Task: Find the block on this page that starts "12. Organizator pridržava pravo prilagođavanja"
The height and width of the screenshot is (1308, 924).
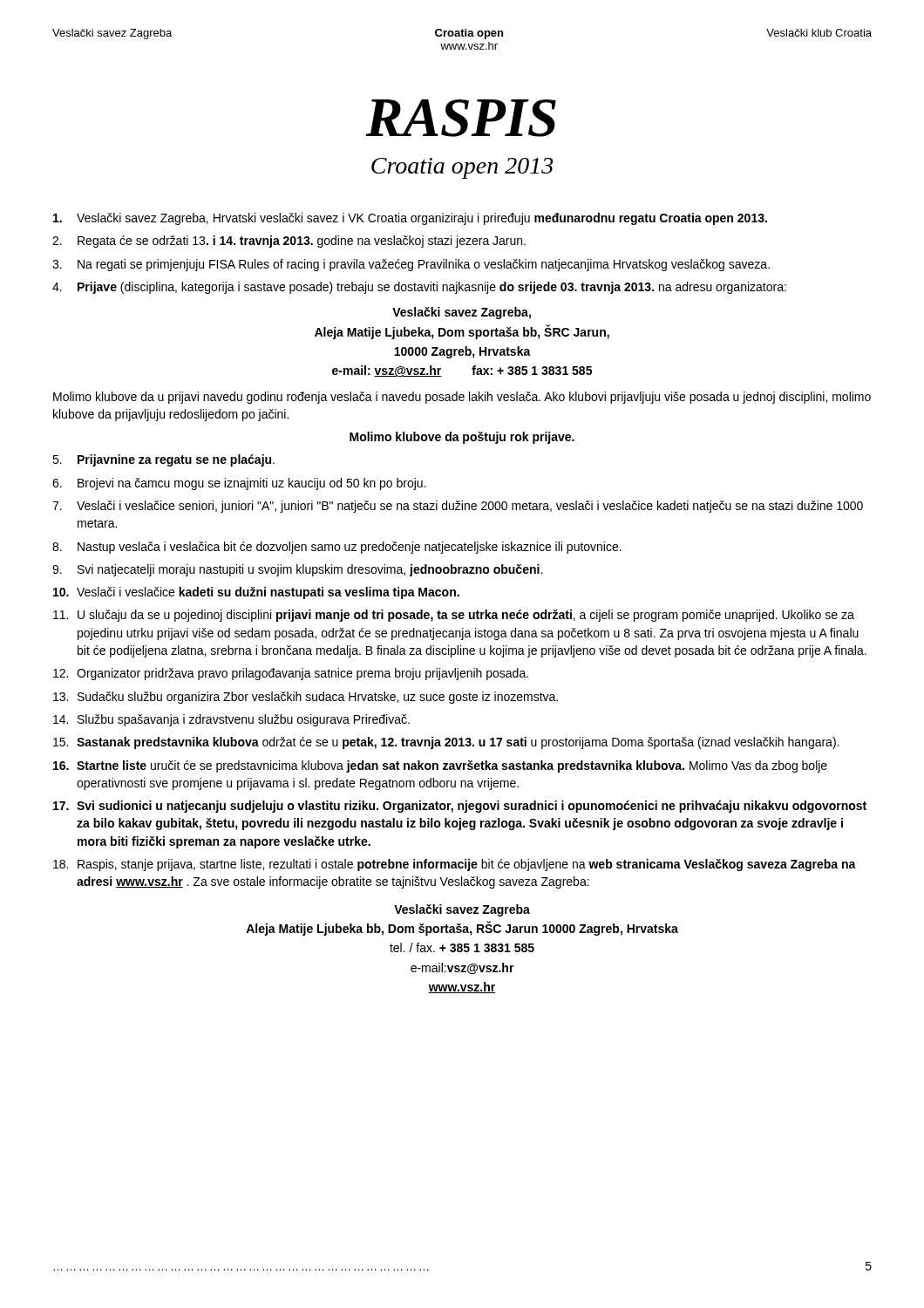Action: point(462,674)
